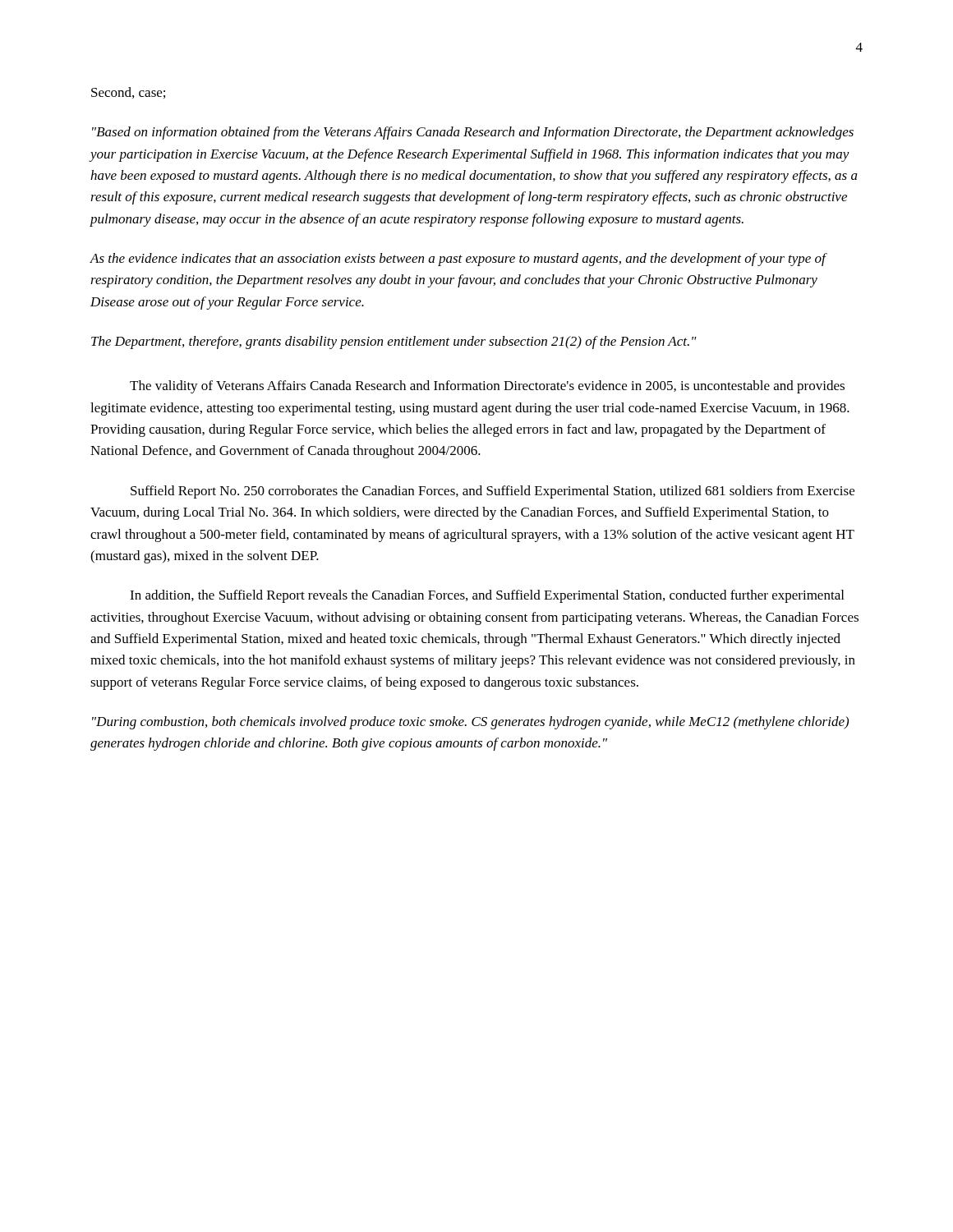Viewport: 953px width, 1232px height.
Task: Point to the block beginning "The Department, therefore, grants disability pension entitlement under"
Action: (x=393, y=341)
